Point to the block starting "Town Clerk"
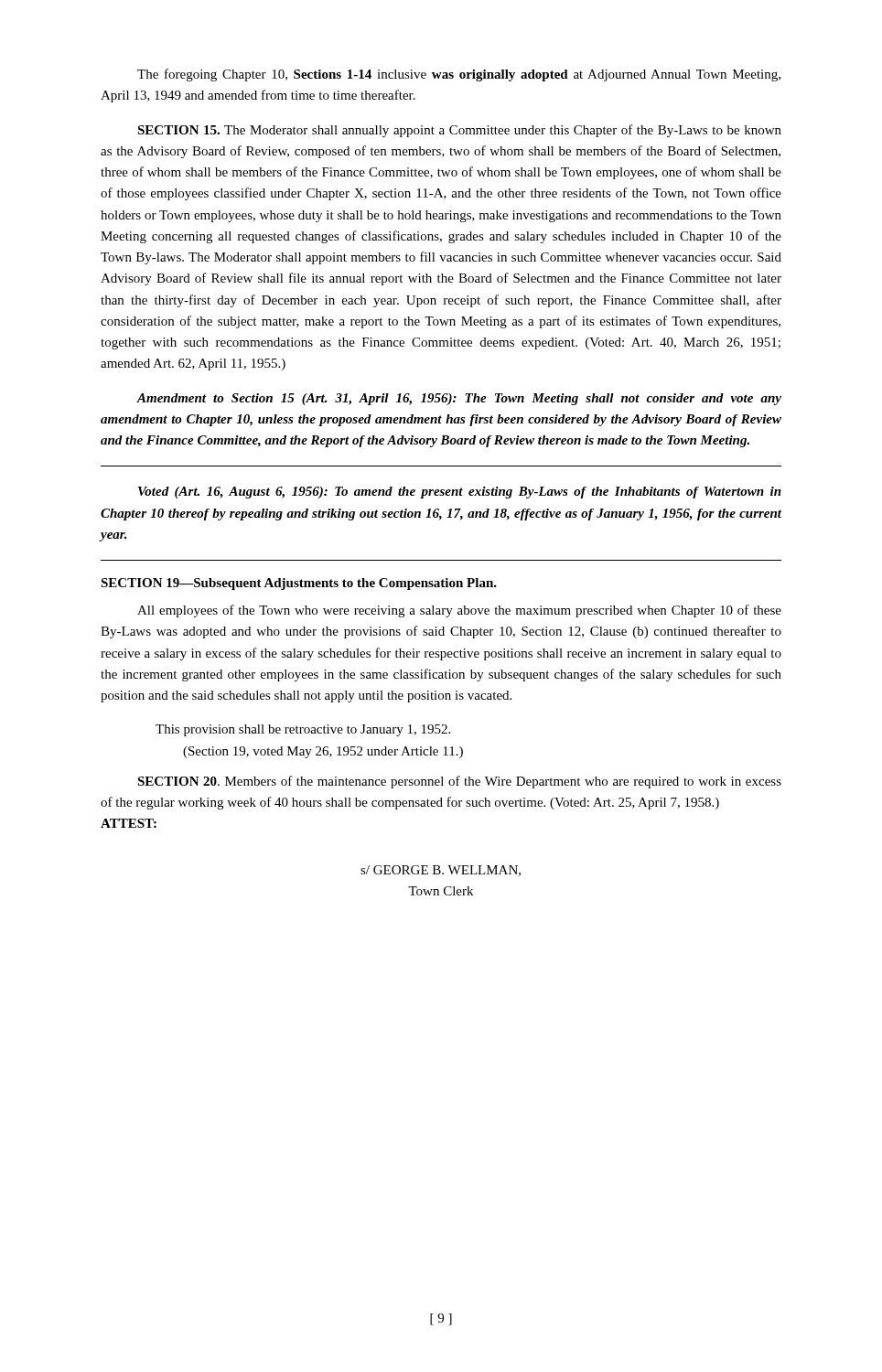The width and height of the screenshot is (882, 1372). (441, 890)
